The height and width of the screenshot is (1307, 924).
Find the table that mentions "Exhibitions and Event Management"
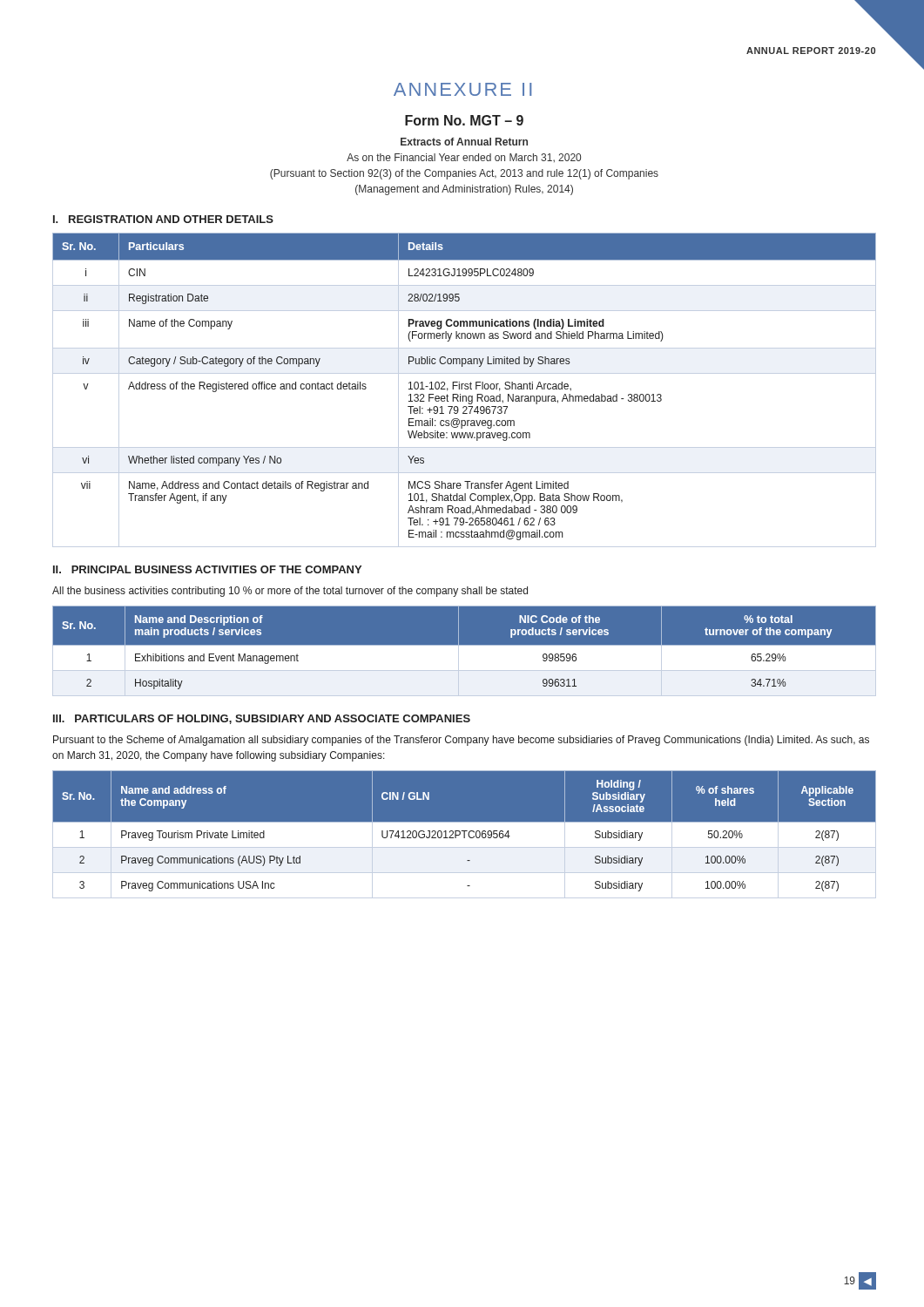464,651
